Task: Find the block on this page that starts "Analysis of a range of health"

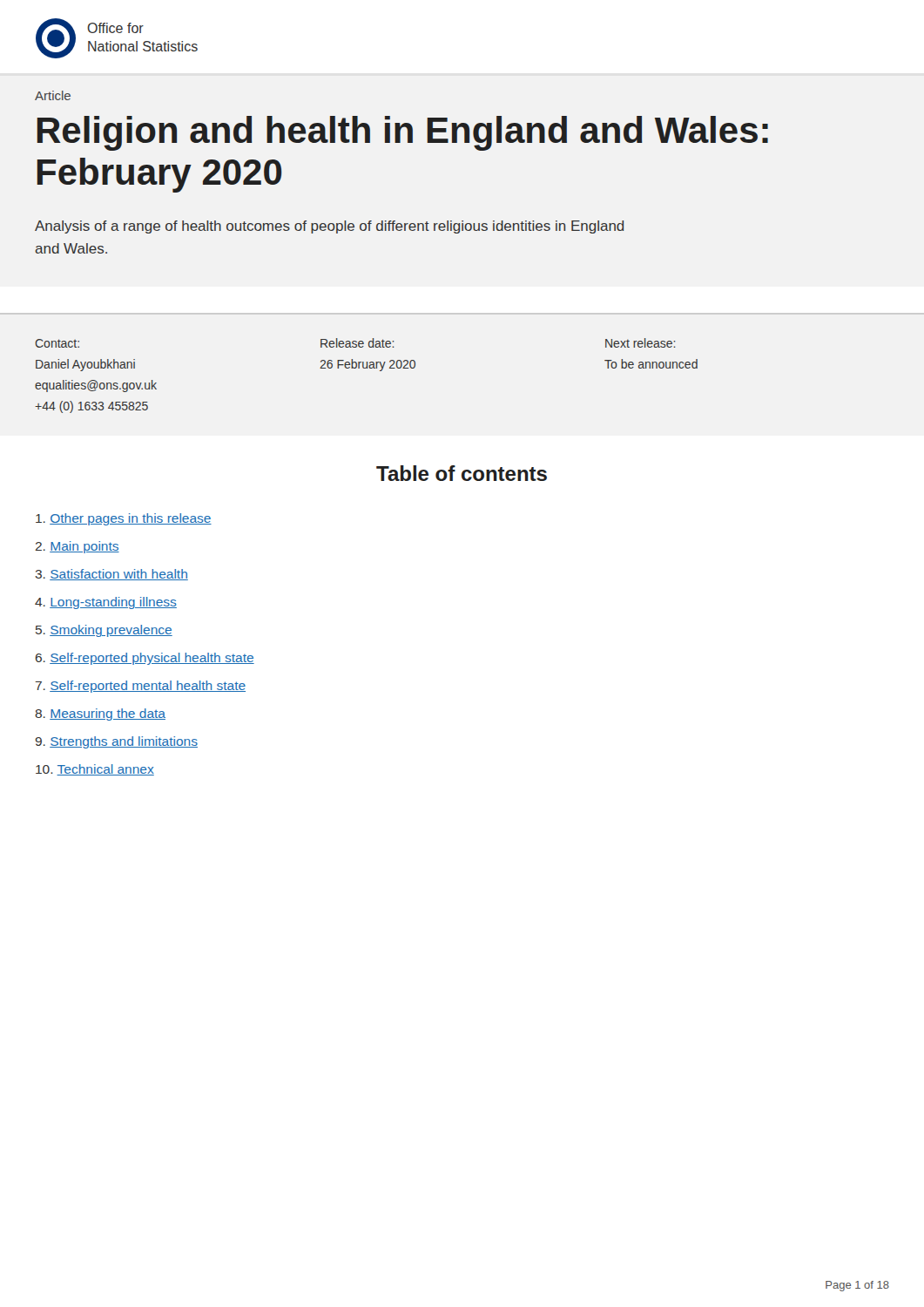Action: (330, 237)
